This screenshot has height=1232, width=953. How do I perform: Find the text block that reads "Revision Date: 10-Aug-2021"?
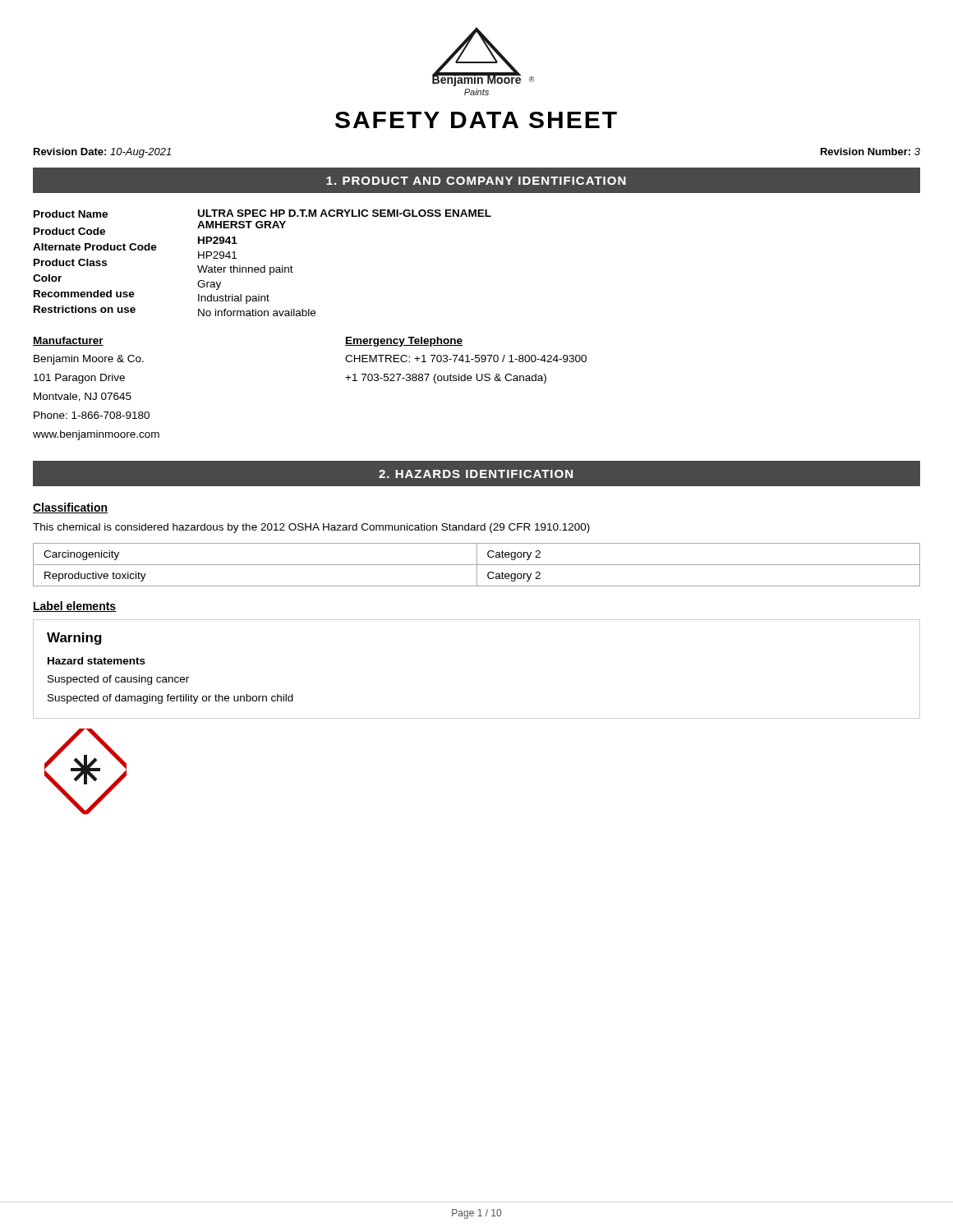point(105,154)
